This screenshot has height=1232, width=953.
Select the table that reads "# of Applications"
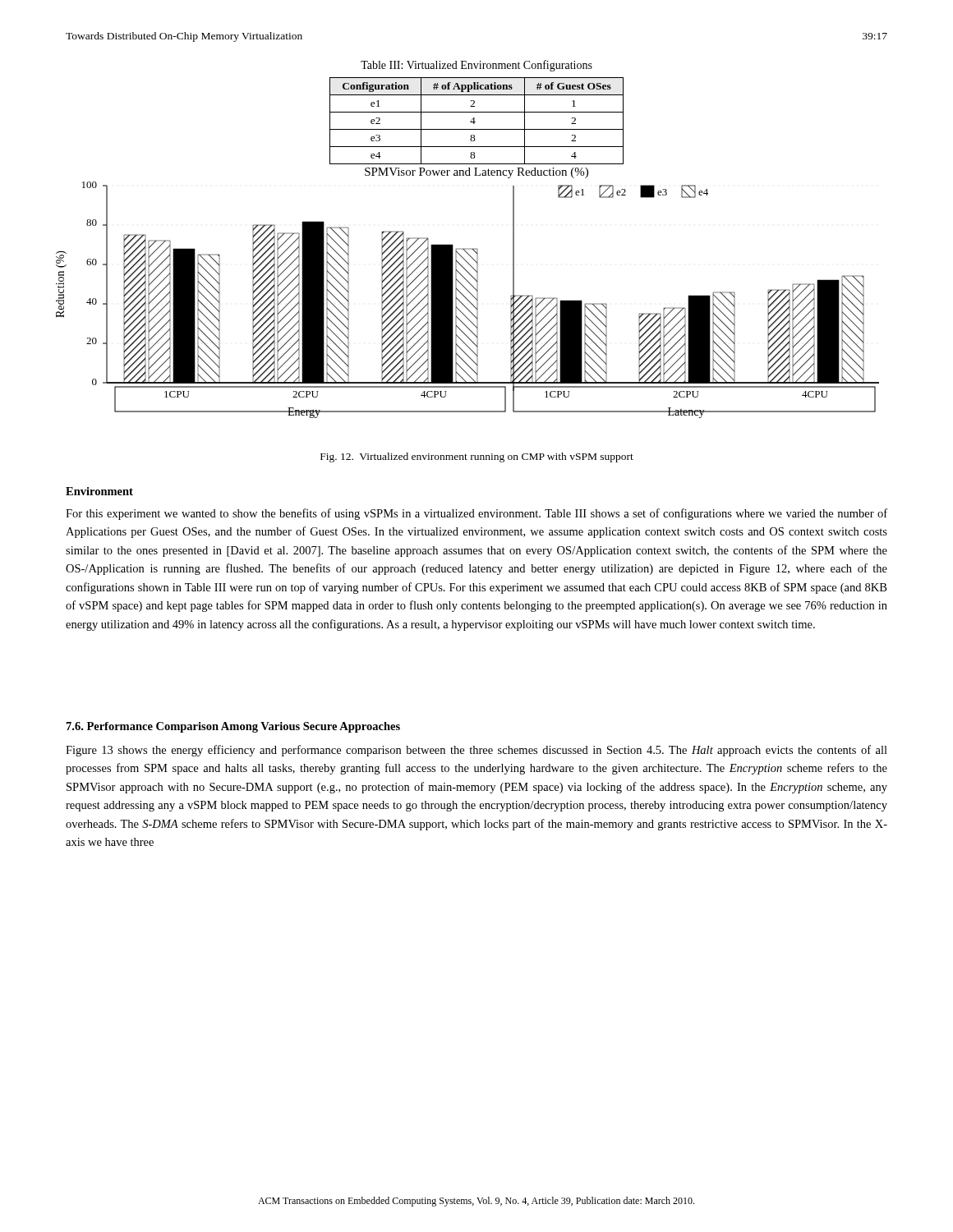point(476,121)
